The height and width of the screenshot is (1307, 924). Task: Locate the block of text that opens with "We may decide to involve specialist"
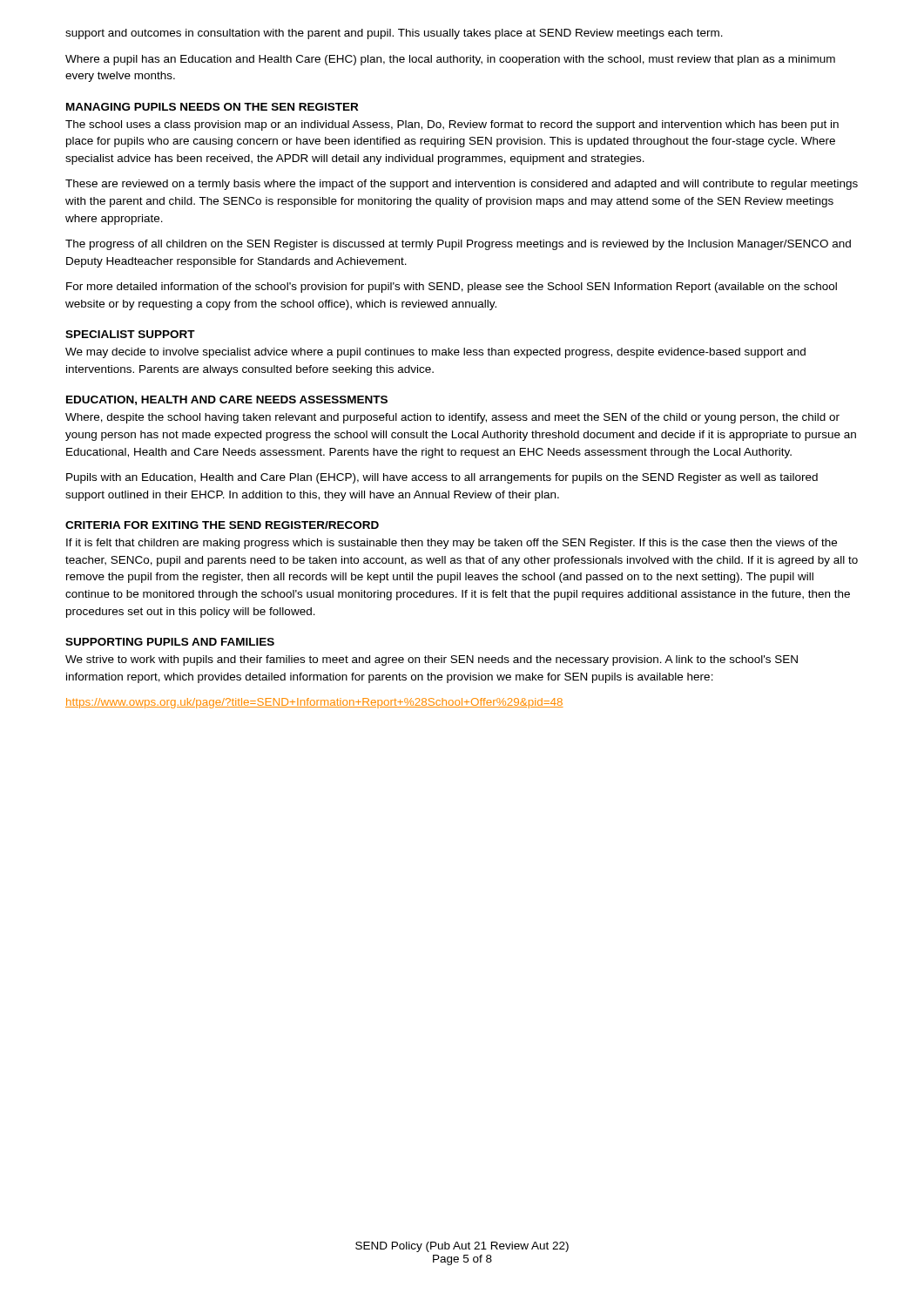(x=462, y=361)
